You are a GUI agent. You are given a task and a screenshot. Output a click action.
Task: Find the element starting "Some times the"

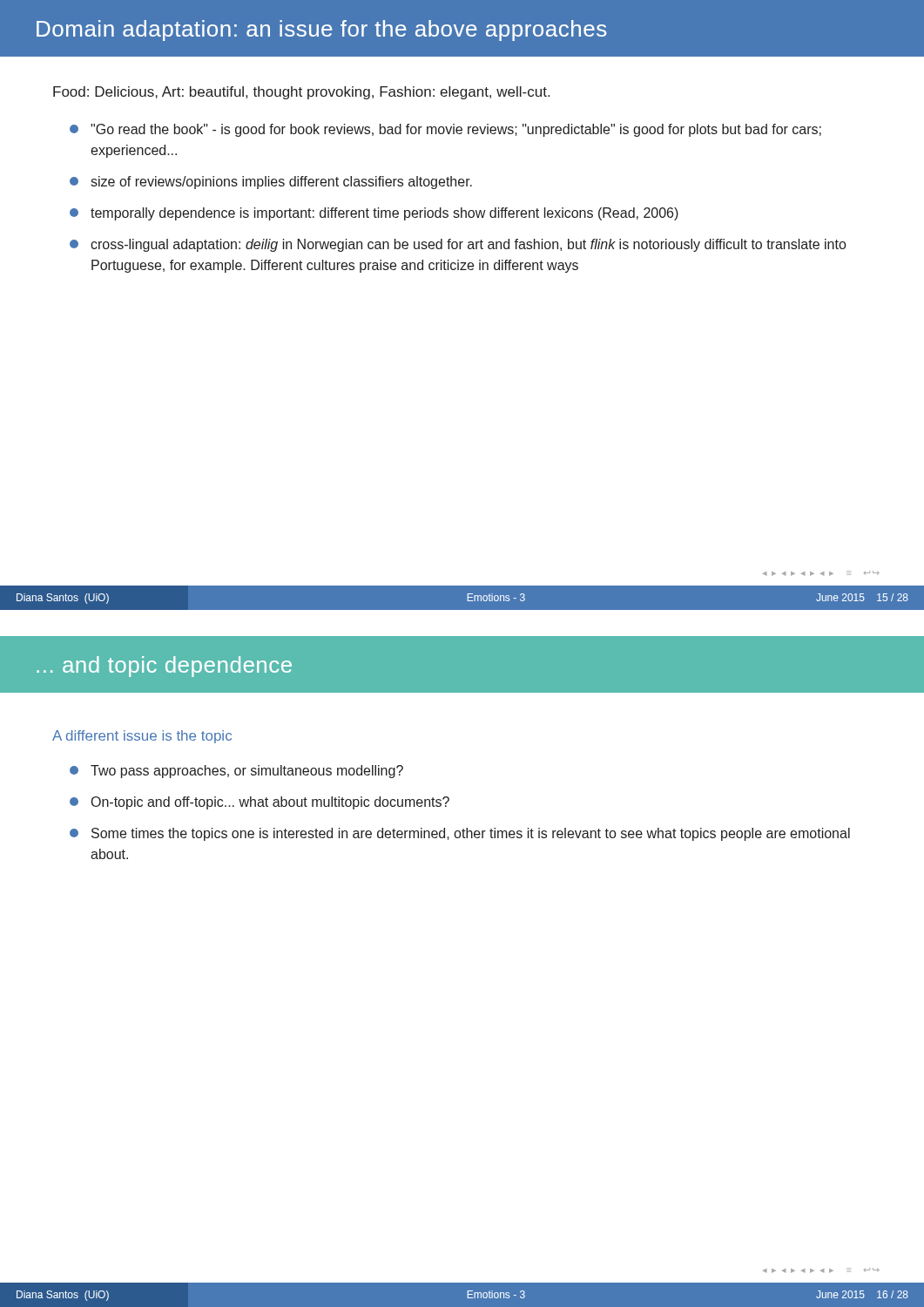[471, 844]
